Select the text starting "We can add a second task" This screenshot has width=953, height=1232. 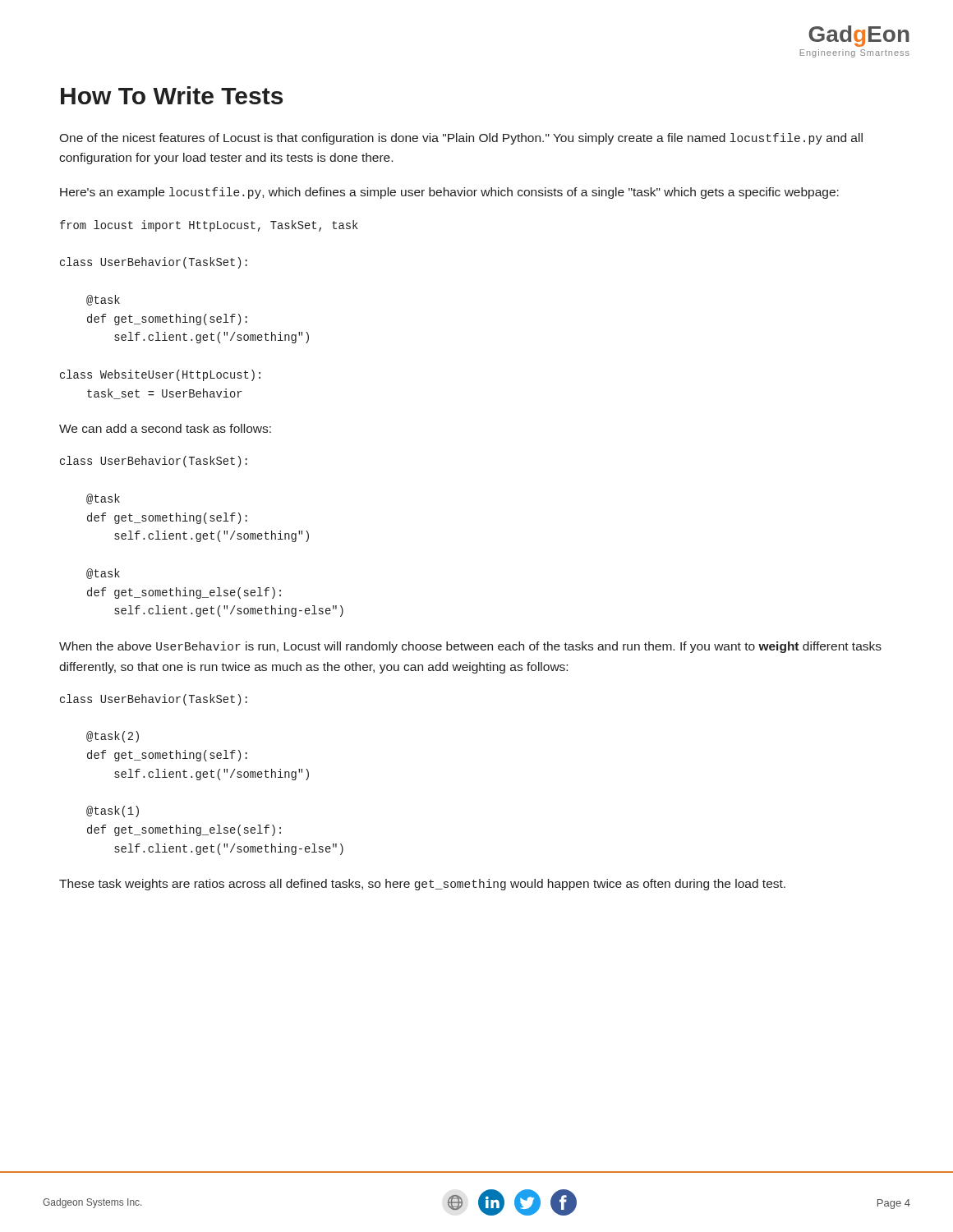(166, 429)
